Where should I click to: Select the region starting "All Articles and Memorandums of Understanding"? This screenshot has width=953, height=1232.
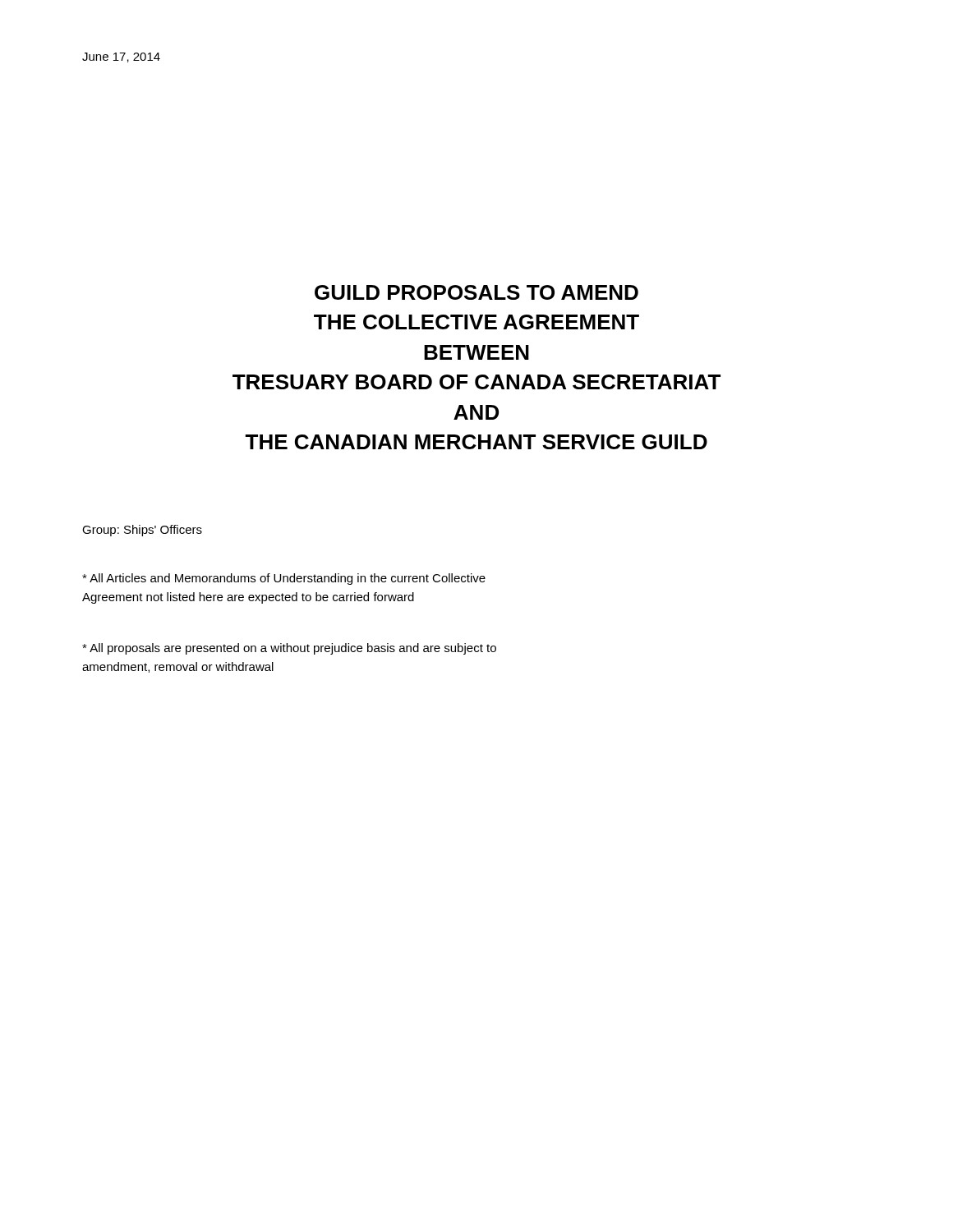tap(284, 587)
